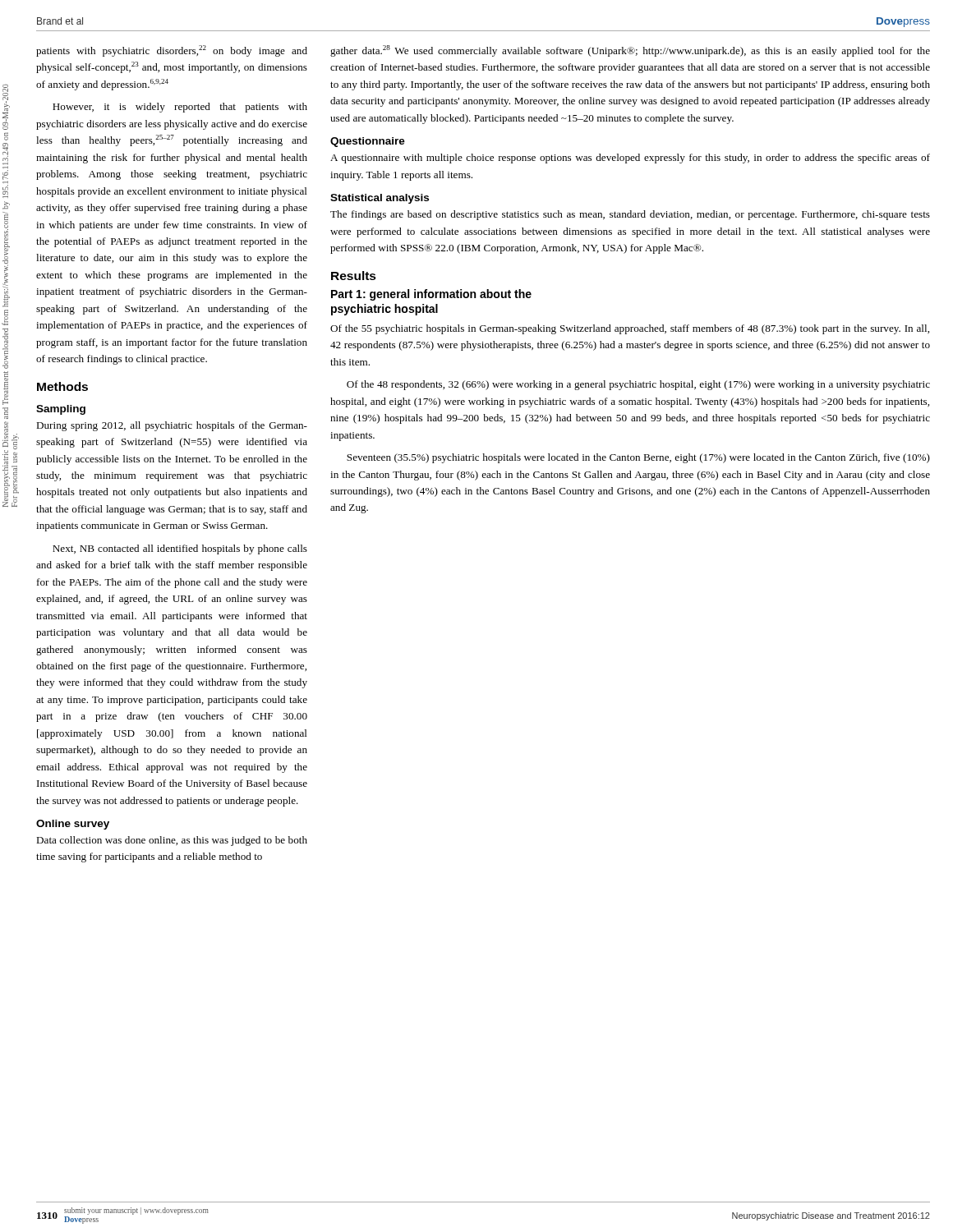
Task: Where is the passage that starts "Of the 55 psychiatric hospitals in German-speaking Switzerland"?
Action: (630, 418)
